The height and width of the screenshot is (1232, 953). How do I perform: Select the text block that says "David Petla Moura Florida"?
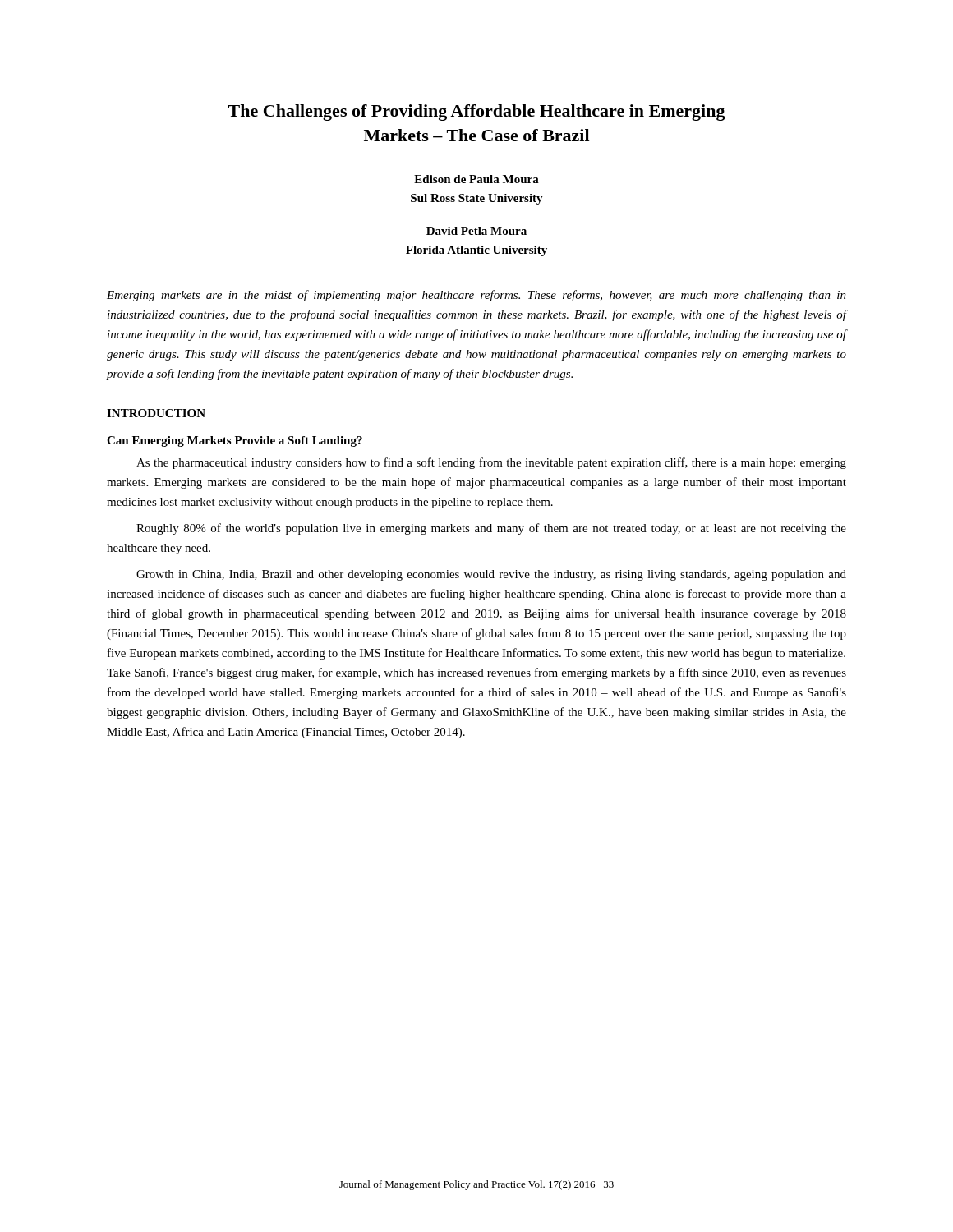(x=476, y=240)
